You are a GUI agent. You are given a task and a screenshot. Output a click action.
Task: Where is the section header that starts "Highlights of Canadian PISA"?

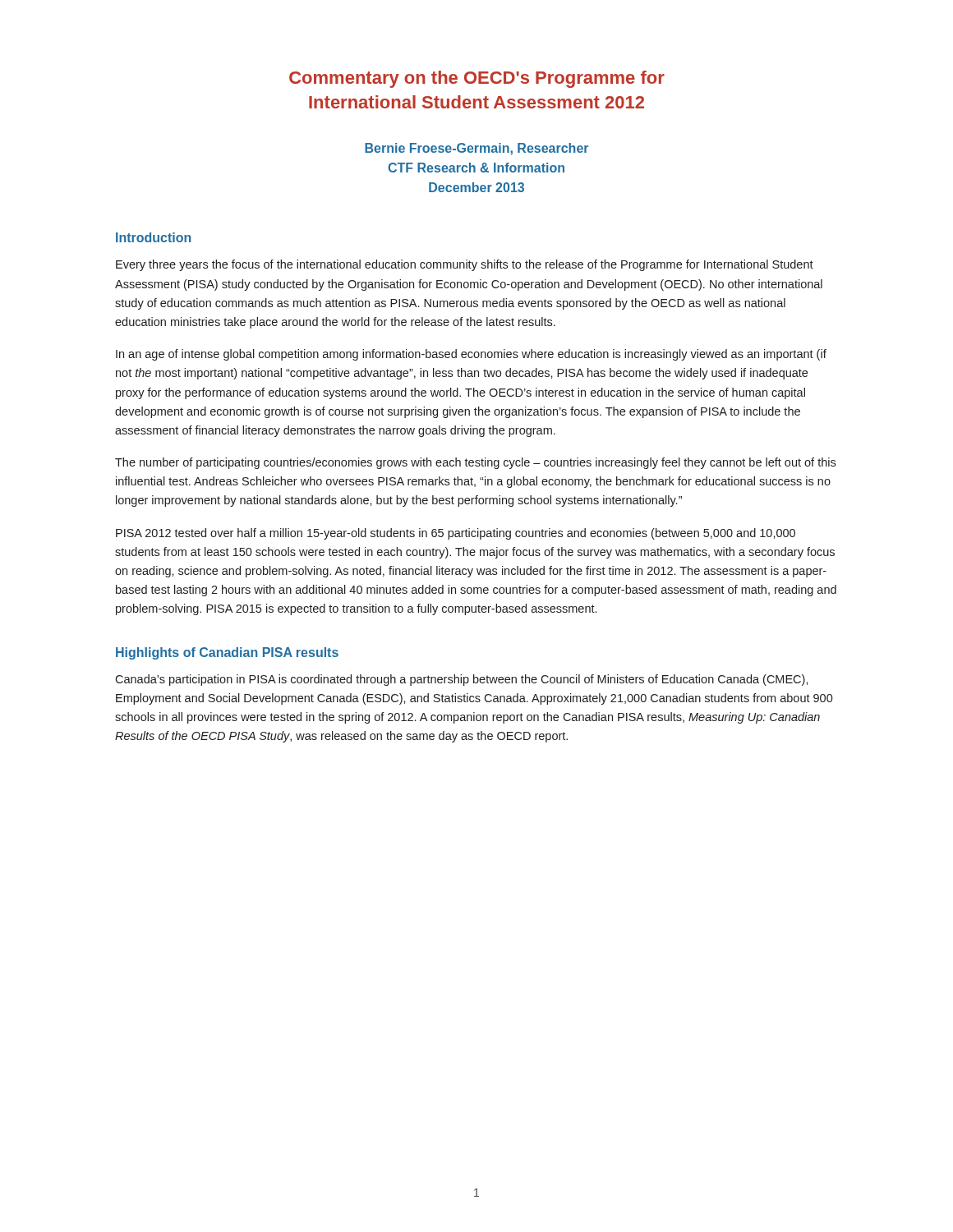point(227,652)
